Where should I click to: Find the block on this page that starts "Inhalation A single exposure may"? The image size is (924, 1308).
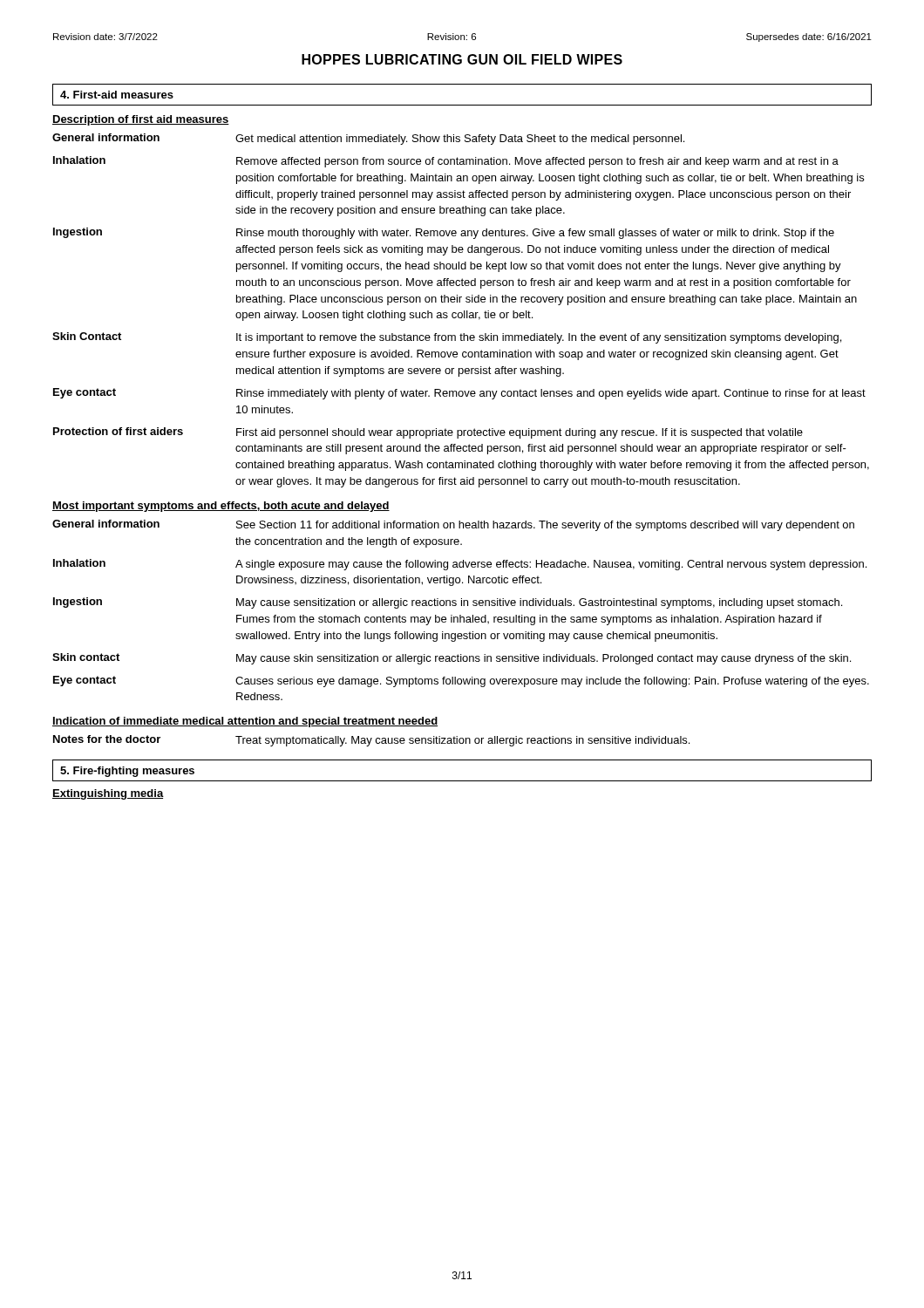coord(462,572)
